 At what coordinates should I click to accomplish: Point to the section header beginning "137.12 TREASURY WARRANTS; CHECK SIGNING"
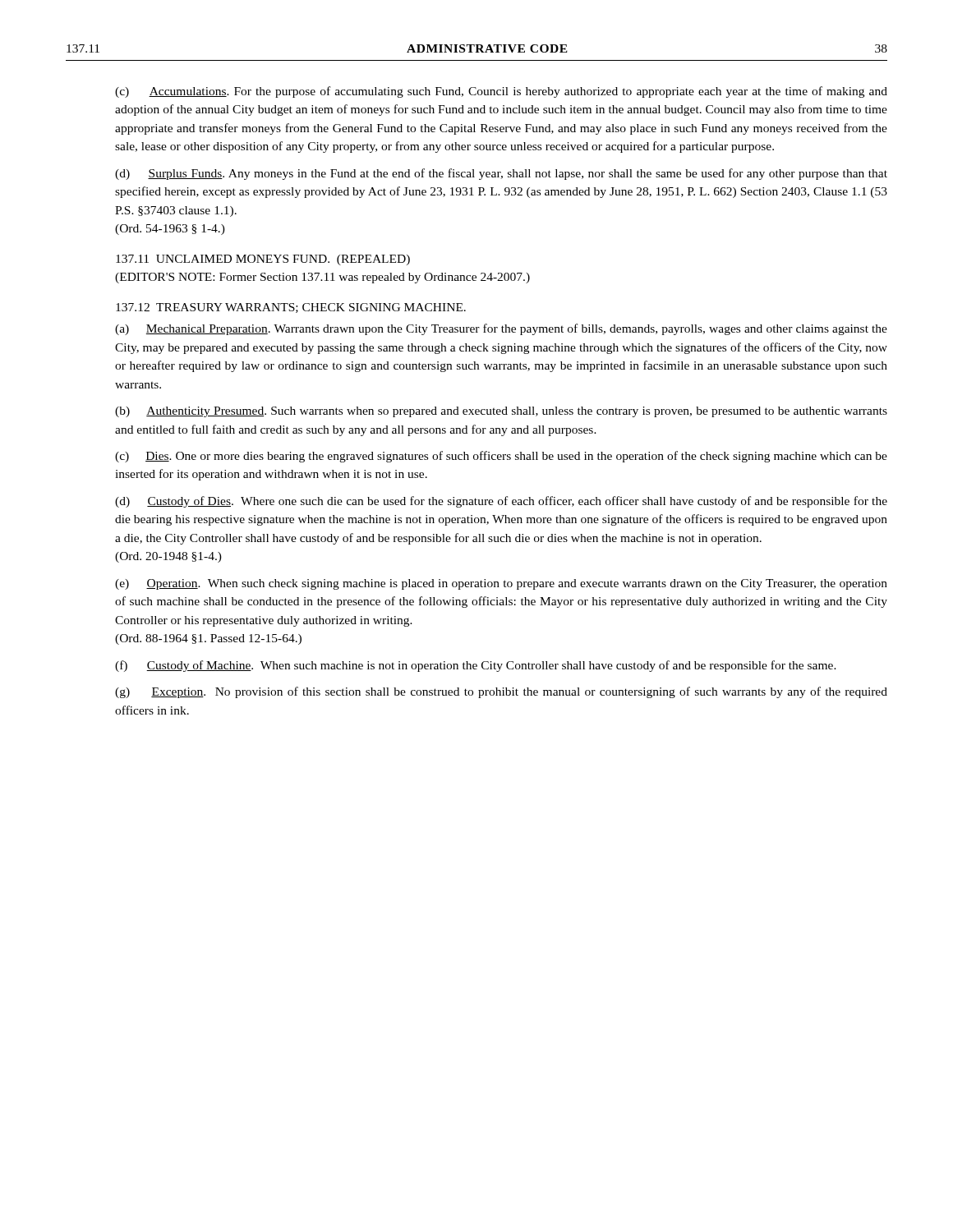coord(291,308)
